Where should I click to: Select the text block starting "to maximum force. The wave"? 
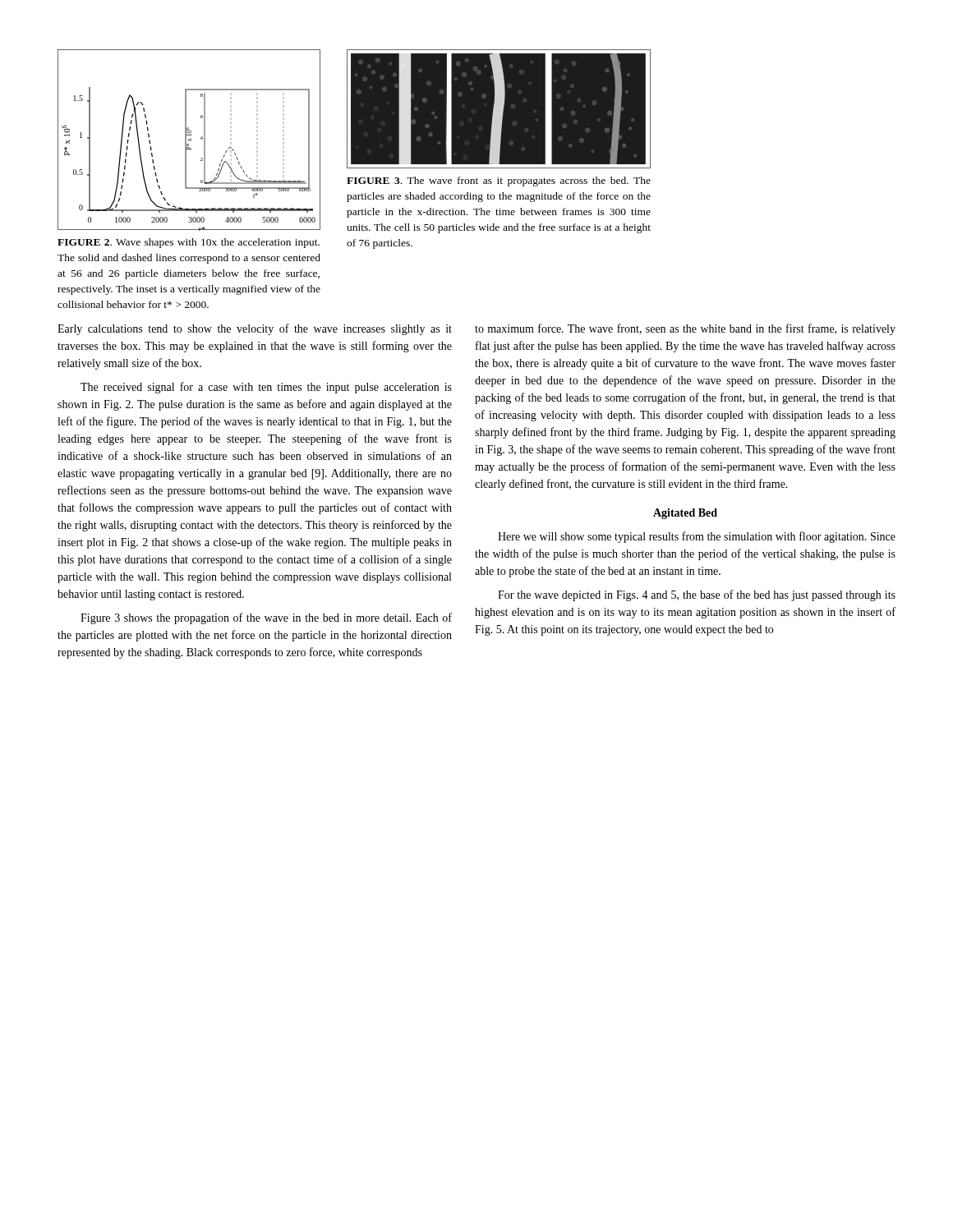685,407
